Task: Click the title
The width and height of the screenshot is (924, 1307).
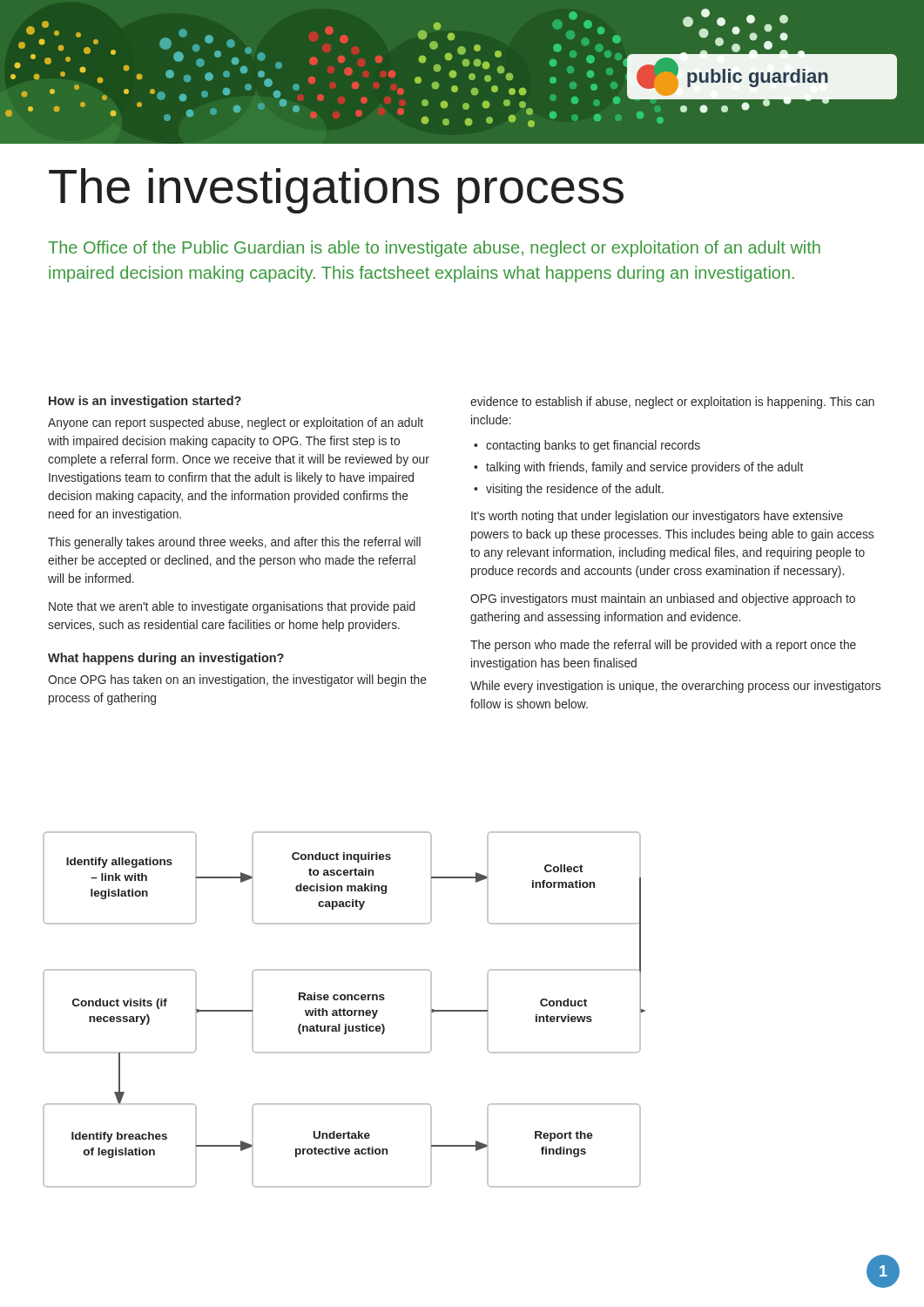Action: tap(337, 186)
